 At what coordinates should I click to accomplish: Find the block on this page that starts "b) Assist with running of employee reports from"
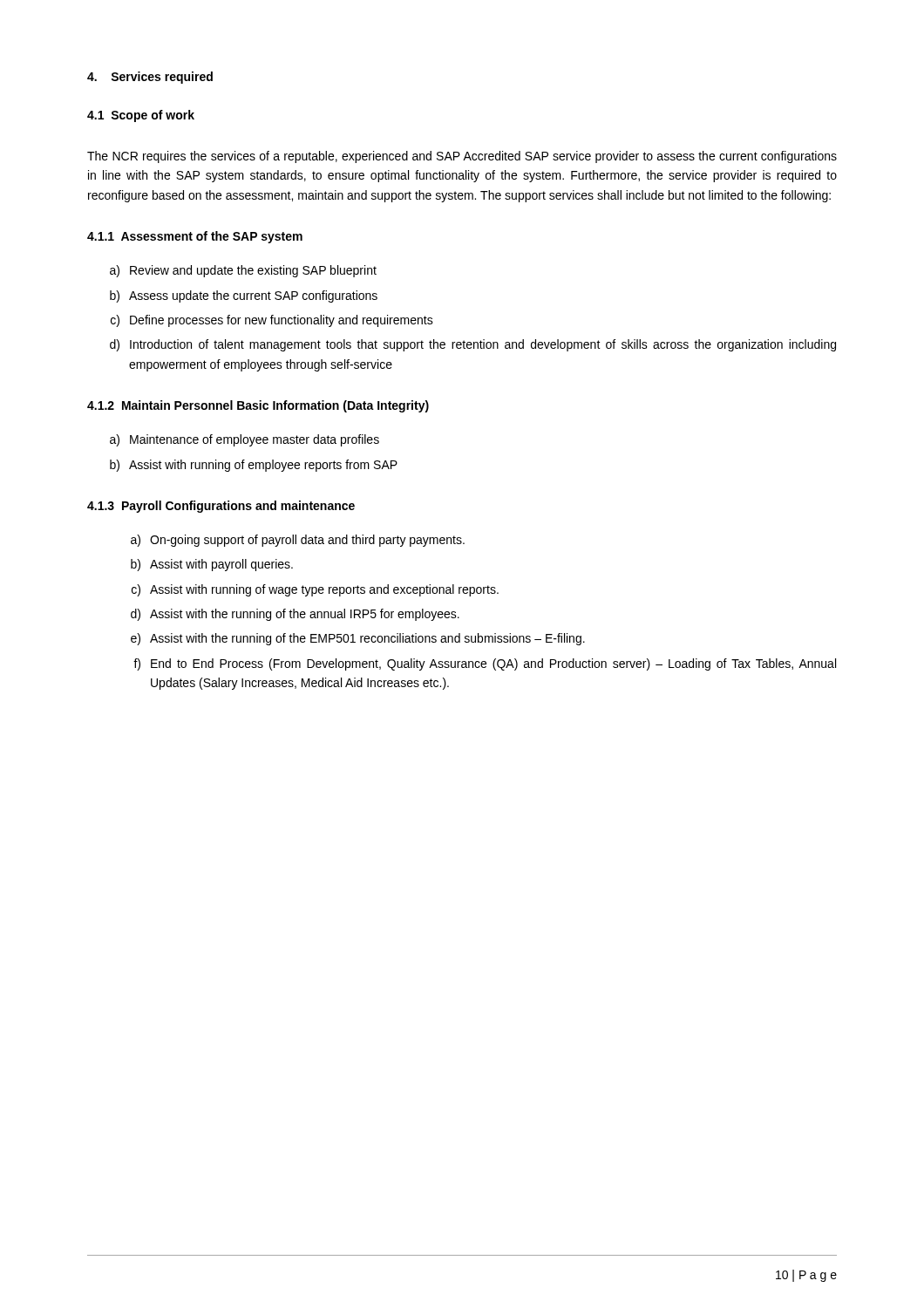pos(254,466)
